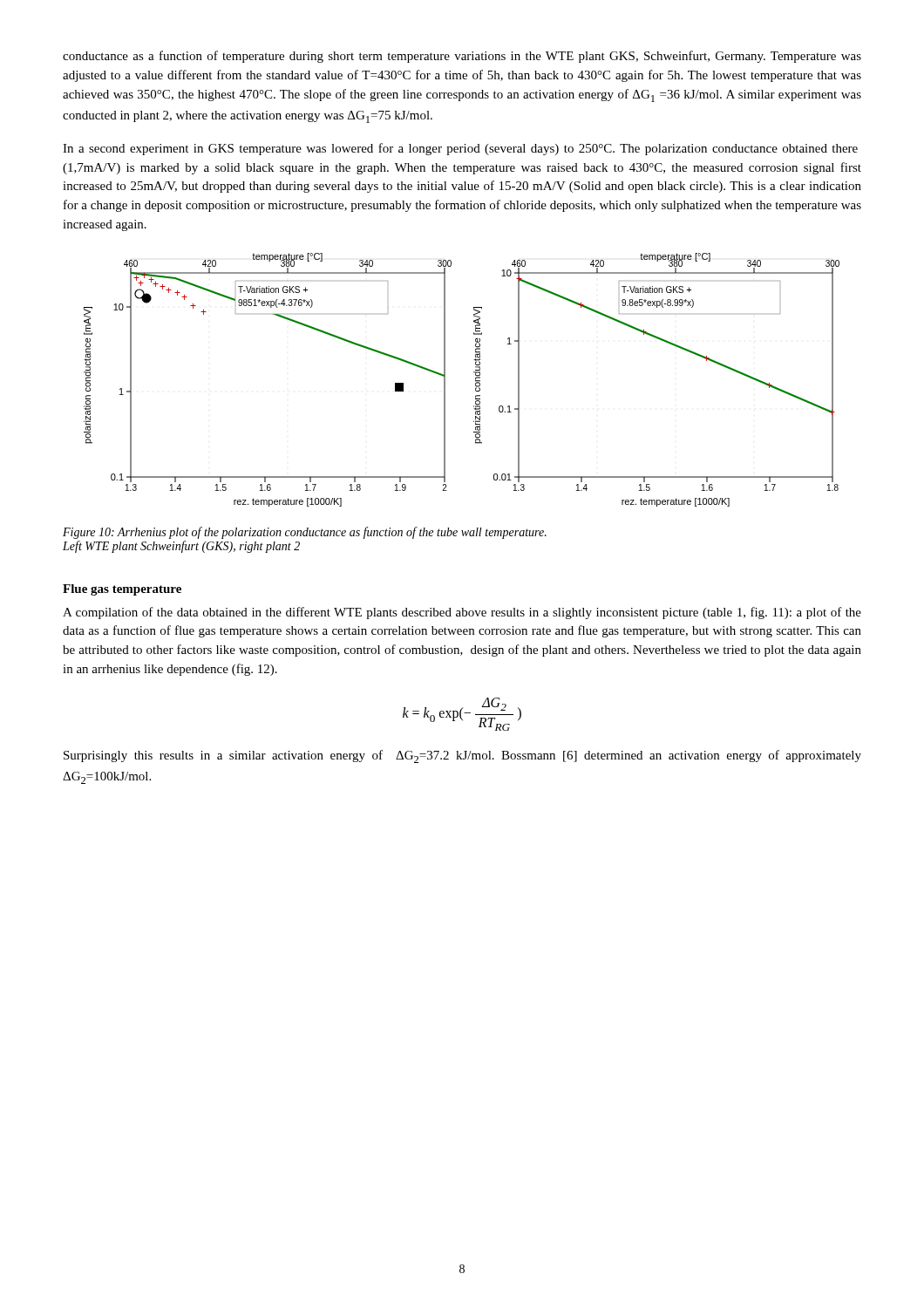Where is the passage that starts "In a second experiment in GKS temperature was"?
924x1308 pixels.
(x=462, y=186)
